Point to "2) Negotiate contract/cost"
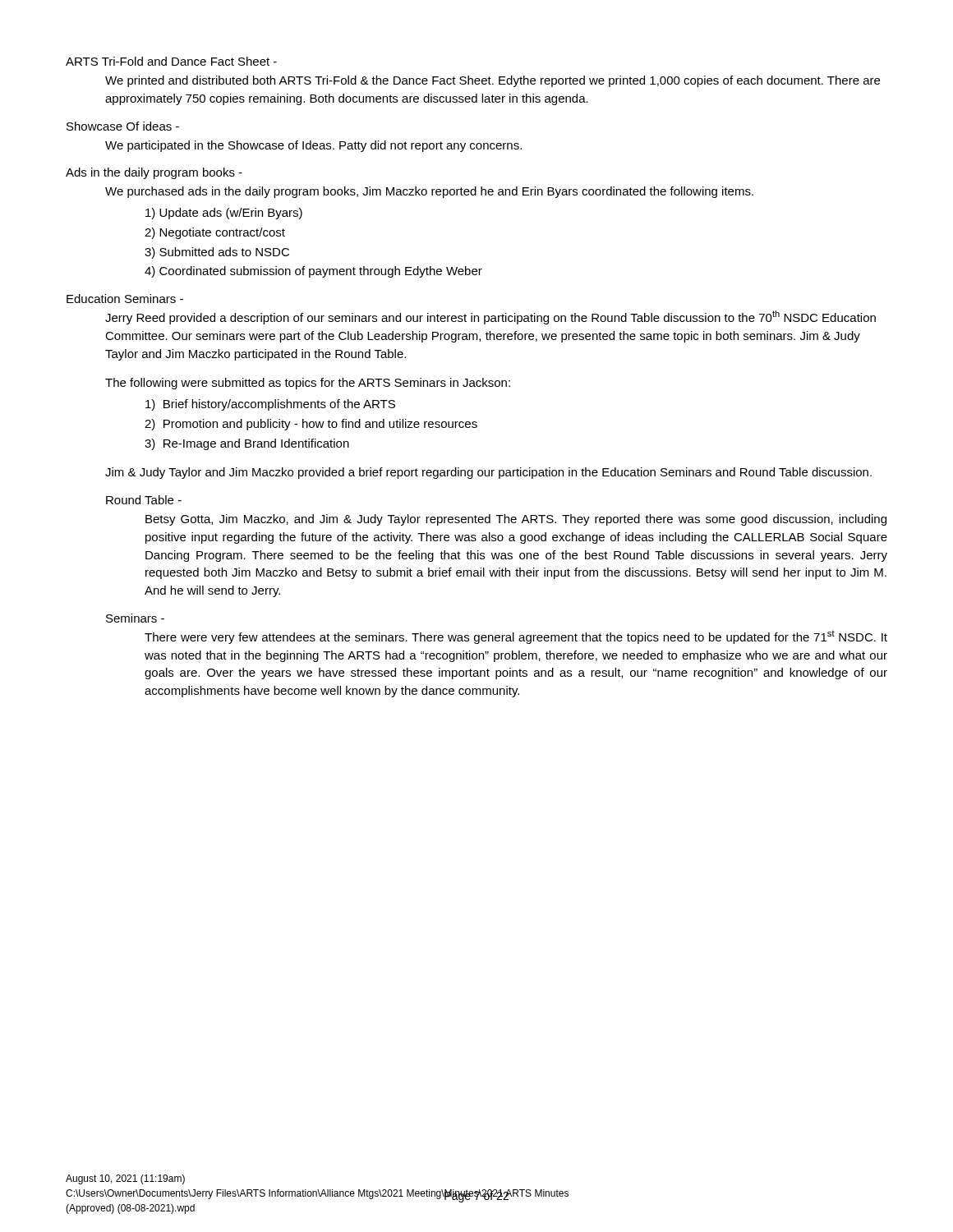 point(215,232)
